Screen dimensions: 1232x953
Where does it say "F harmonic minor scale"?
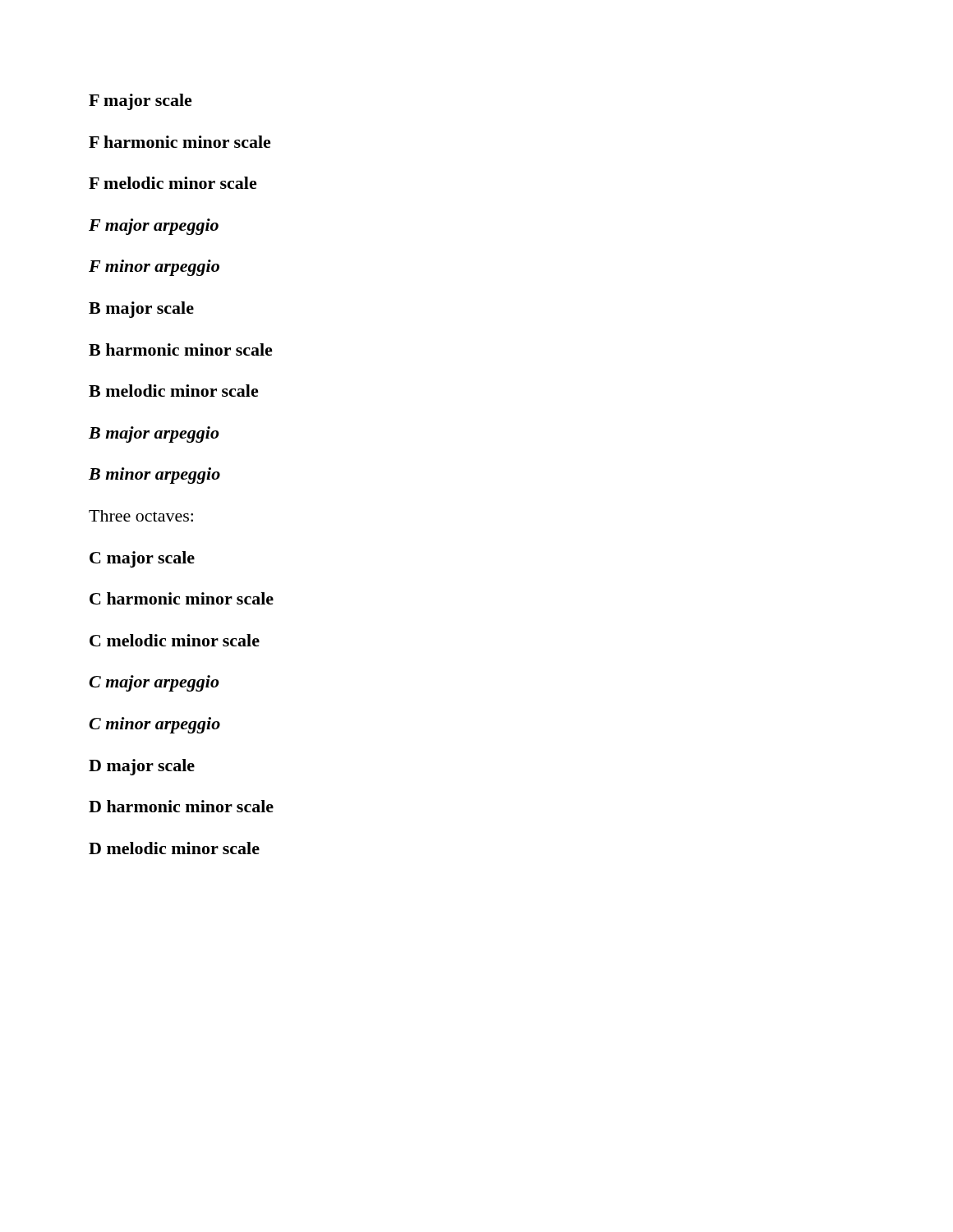(180, 141)
